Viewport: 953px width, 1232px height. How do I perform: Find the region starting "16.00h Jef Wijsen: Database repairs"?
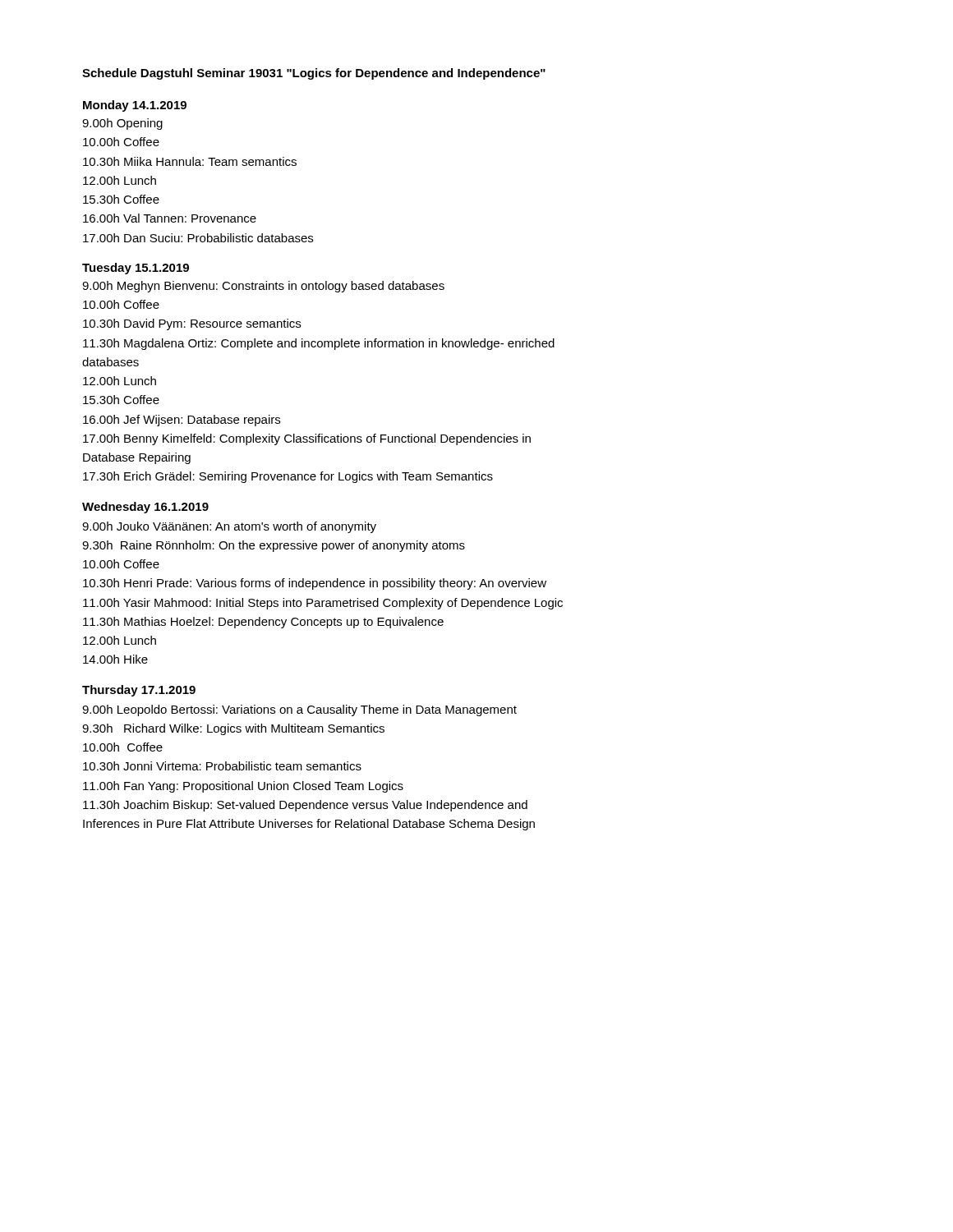[x=181, y=419]
